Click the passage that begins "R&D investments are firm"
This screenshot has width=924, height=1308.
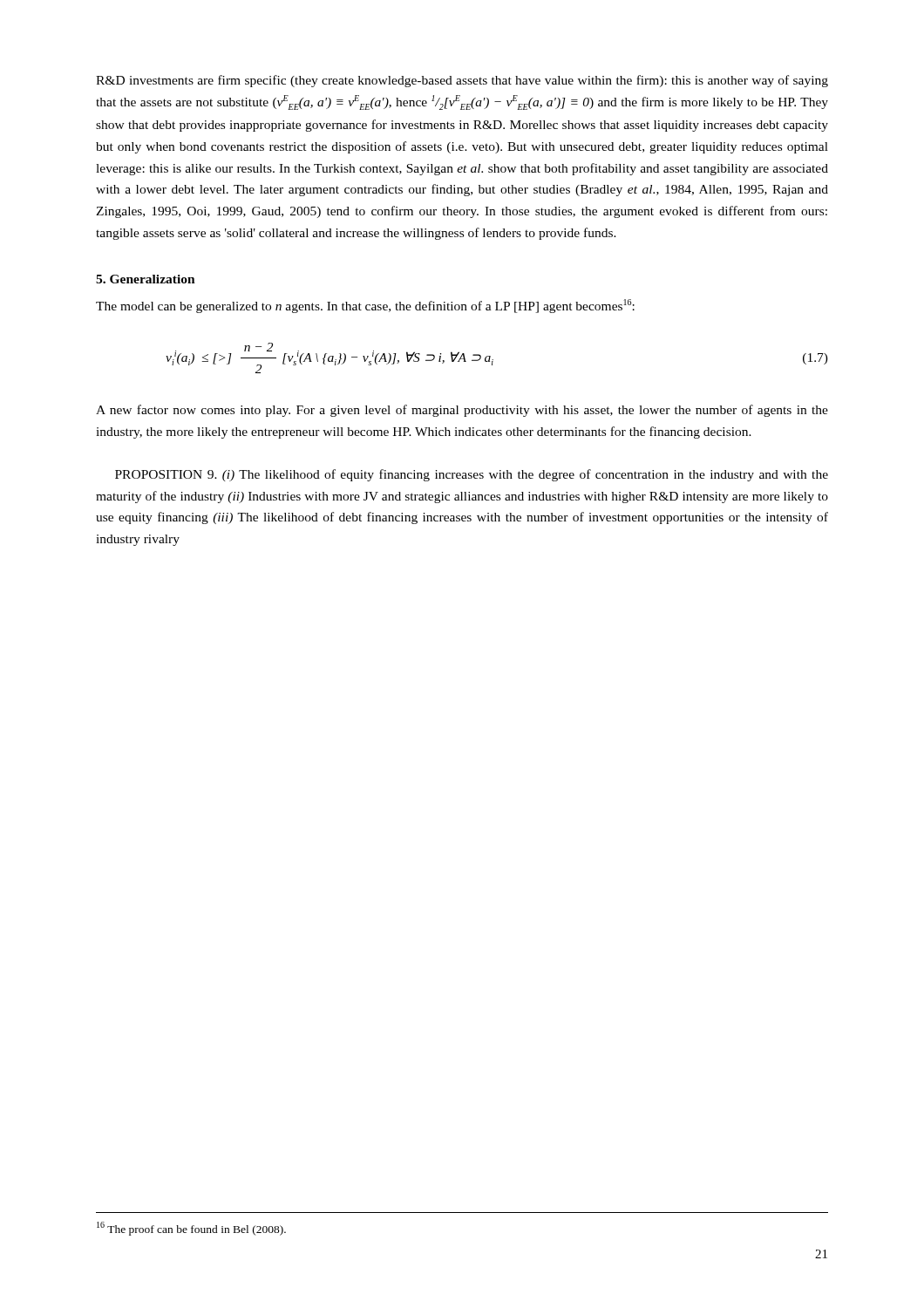[462, 156]
